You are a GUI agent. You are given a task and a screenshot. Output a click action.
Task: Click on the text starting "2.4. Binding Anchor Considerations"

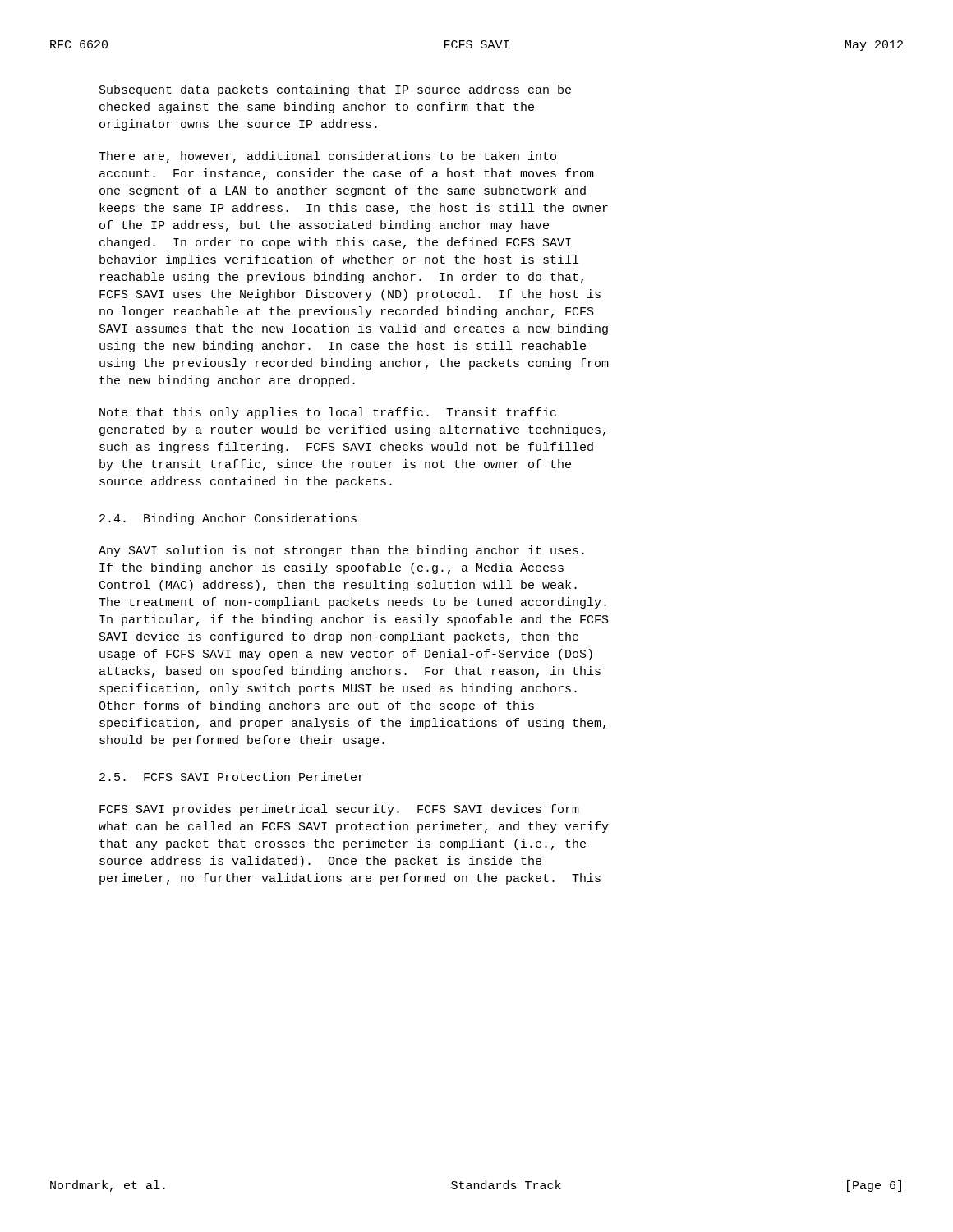tap(228, 519)
